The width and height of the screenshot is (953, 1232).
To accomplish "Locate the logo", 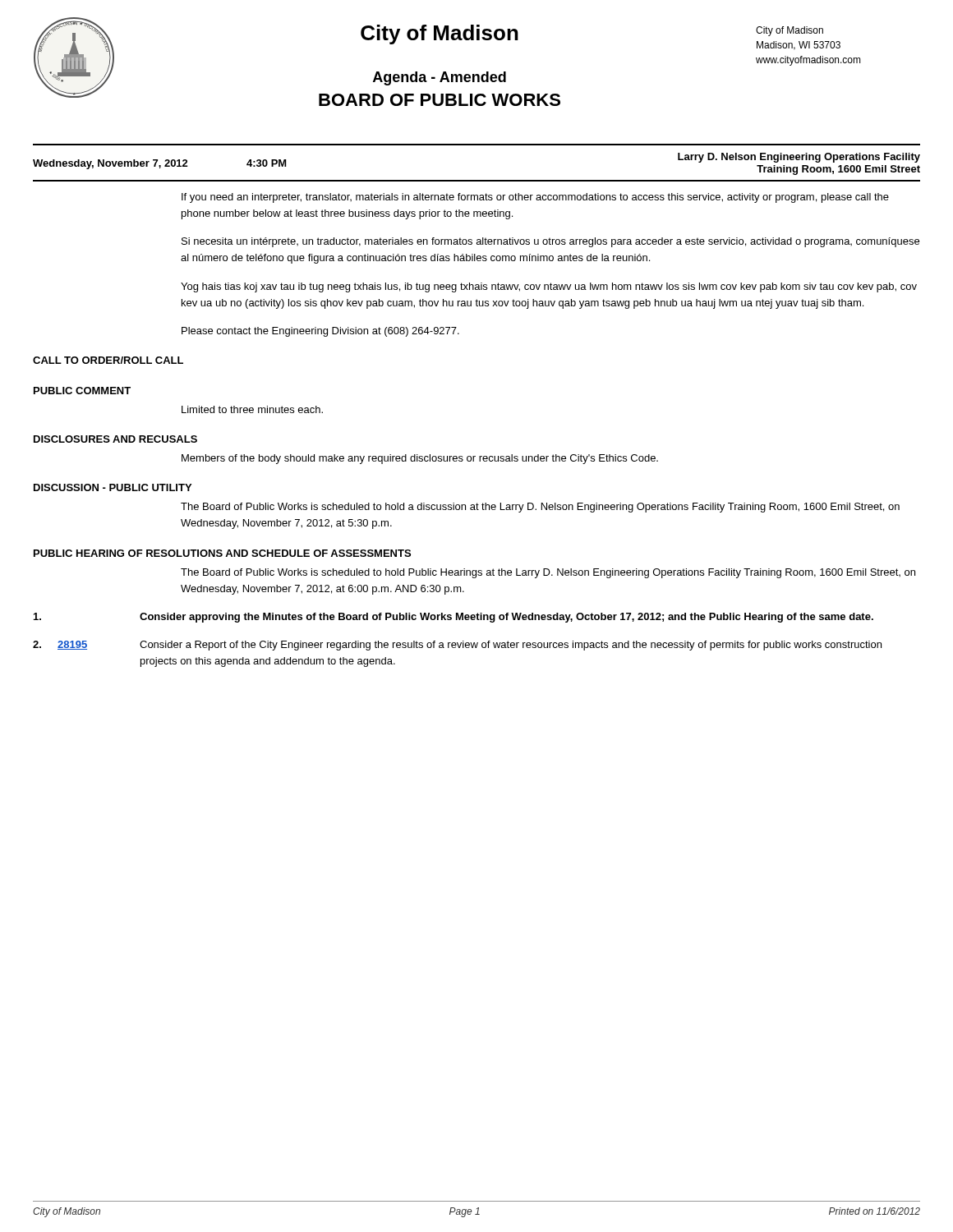I will coord(78,59).
